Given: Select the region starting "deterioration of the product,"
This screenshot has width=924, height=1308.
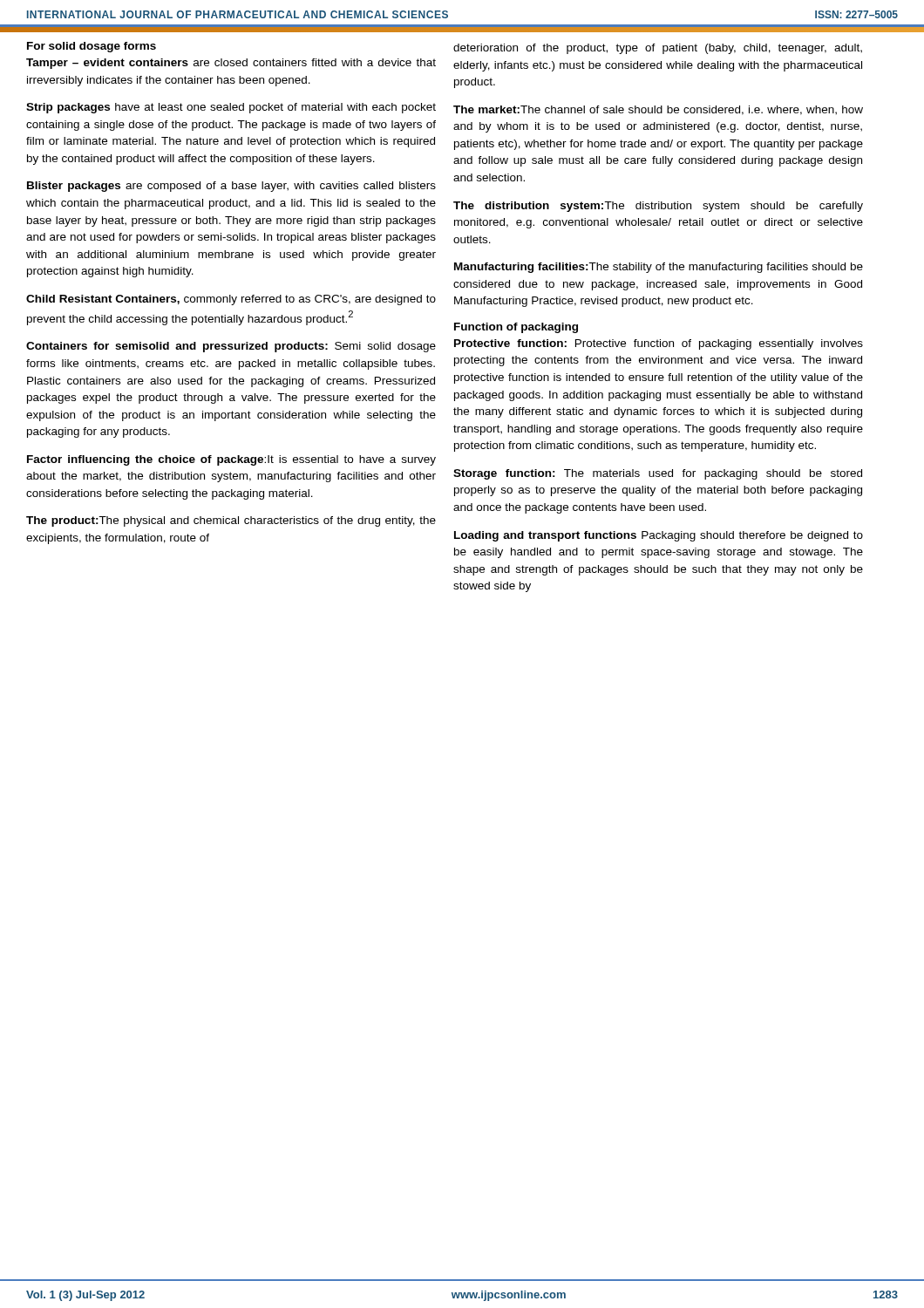Looking at the screenshot, I should (658, 65).
